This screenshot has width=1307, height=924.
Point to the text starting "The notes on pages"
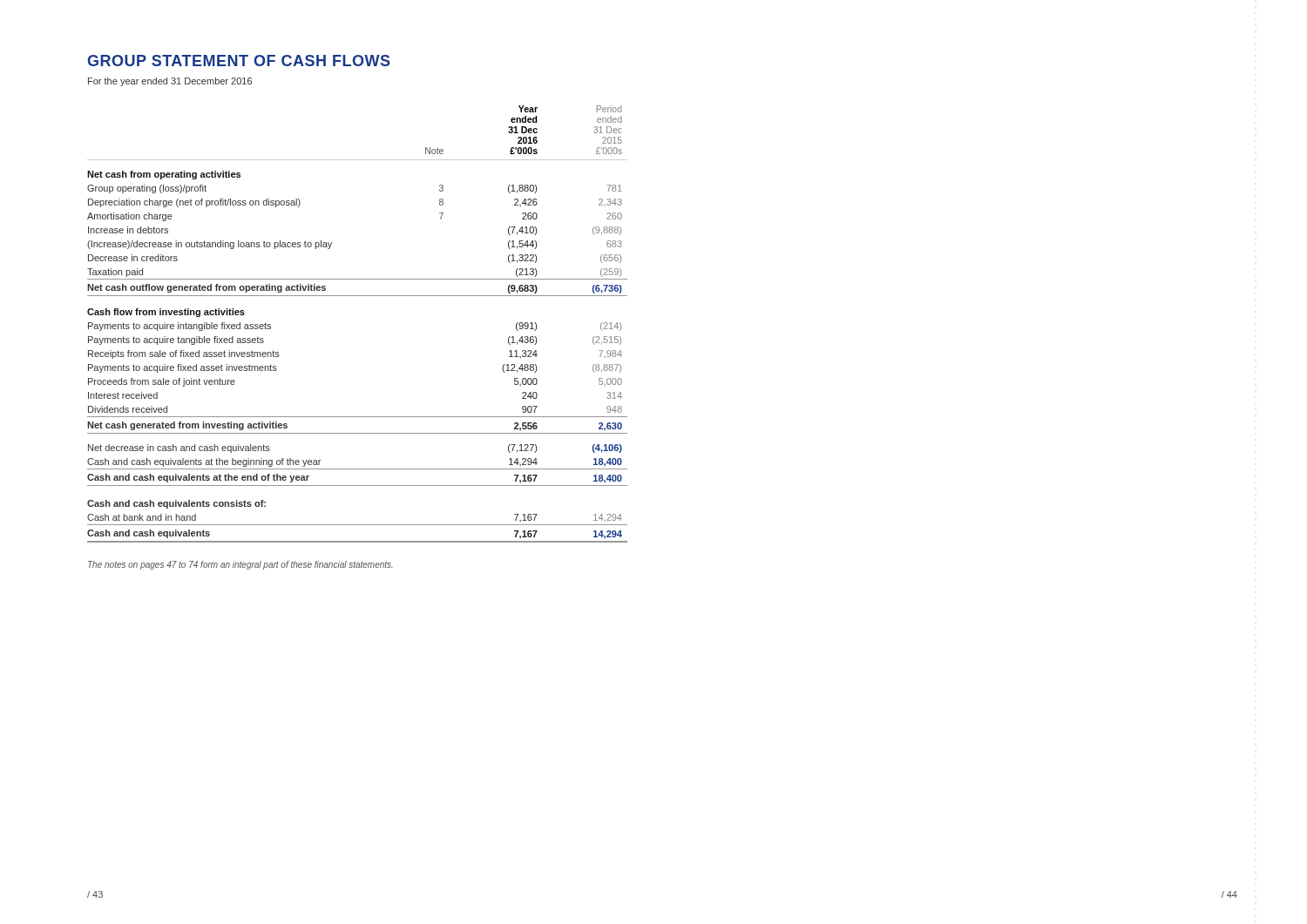pyautogui.click(x=240, y=565)
